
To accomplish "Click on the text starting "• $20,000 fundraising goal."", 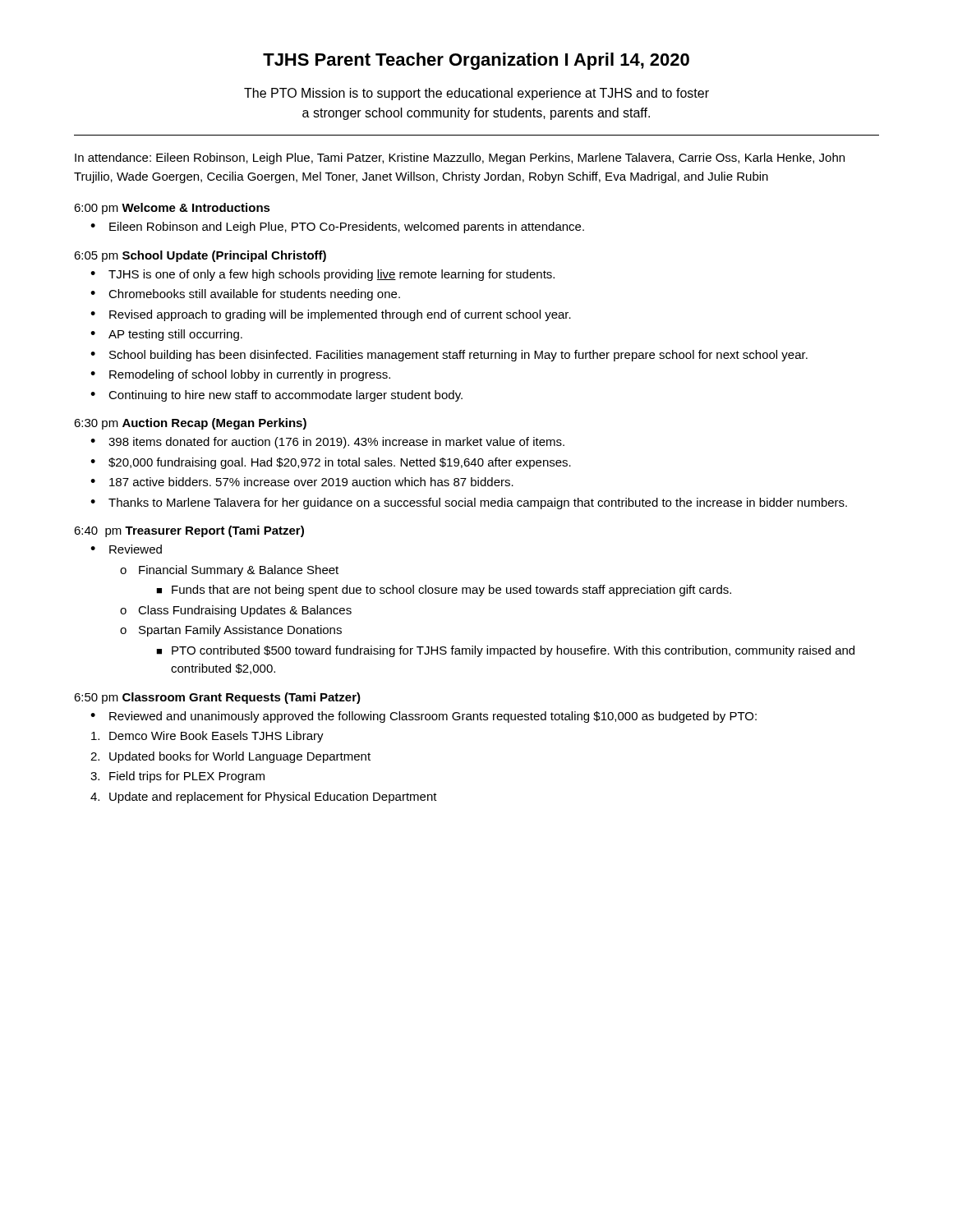I will [x=485, y=462].
